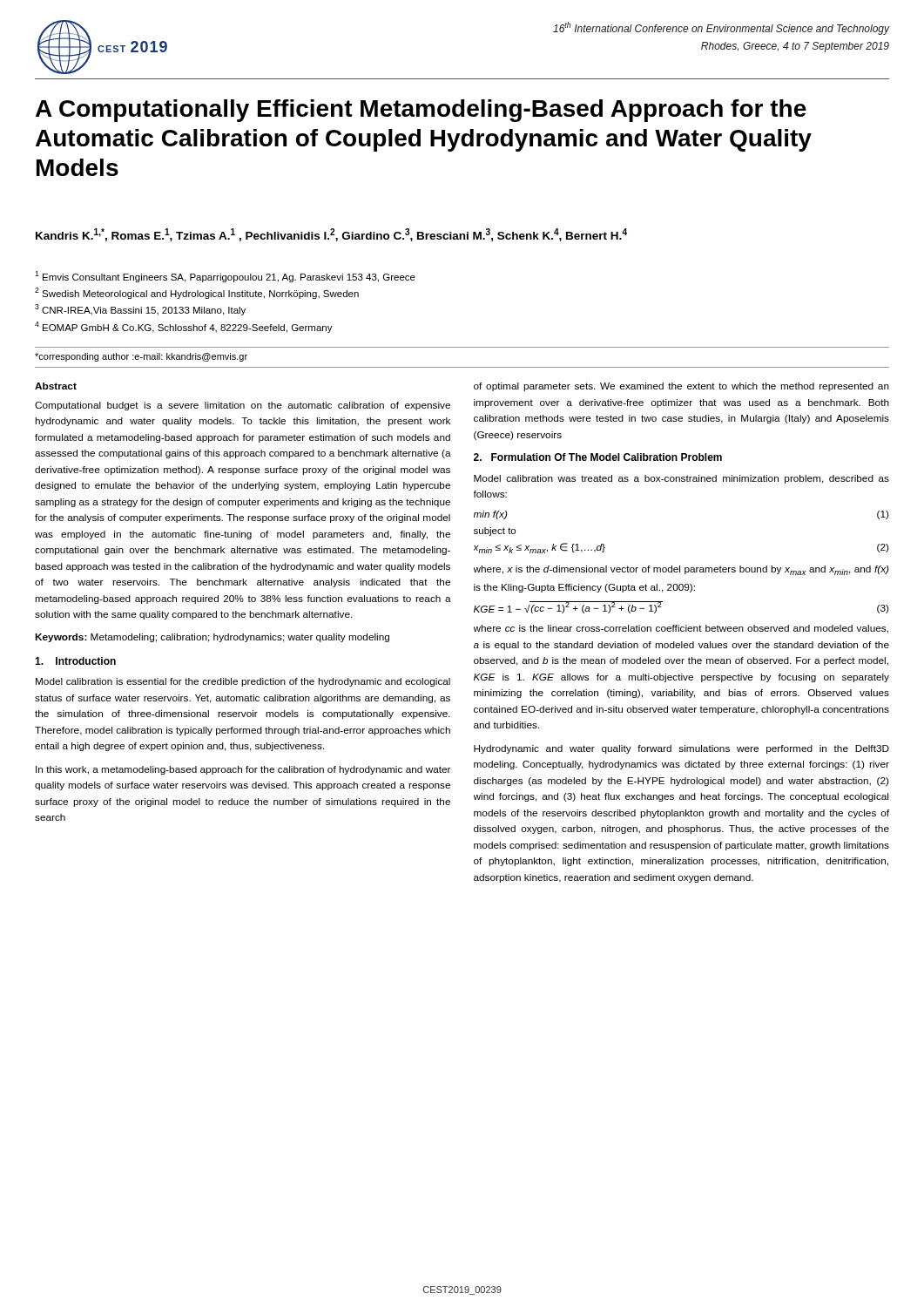Locate the text block with the text "Keywords: Metamodeling; calibration; hydrodynamics; water quality"
This screenshot has width=924, height=1307.
212,637
